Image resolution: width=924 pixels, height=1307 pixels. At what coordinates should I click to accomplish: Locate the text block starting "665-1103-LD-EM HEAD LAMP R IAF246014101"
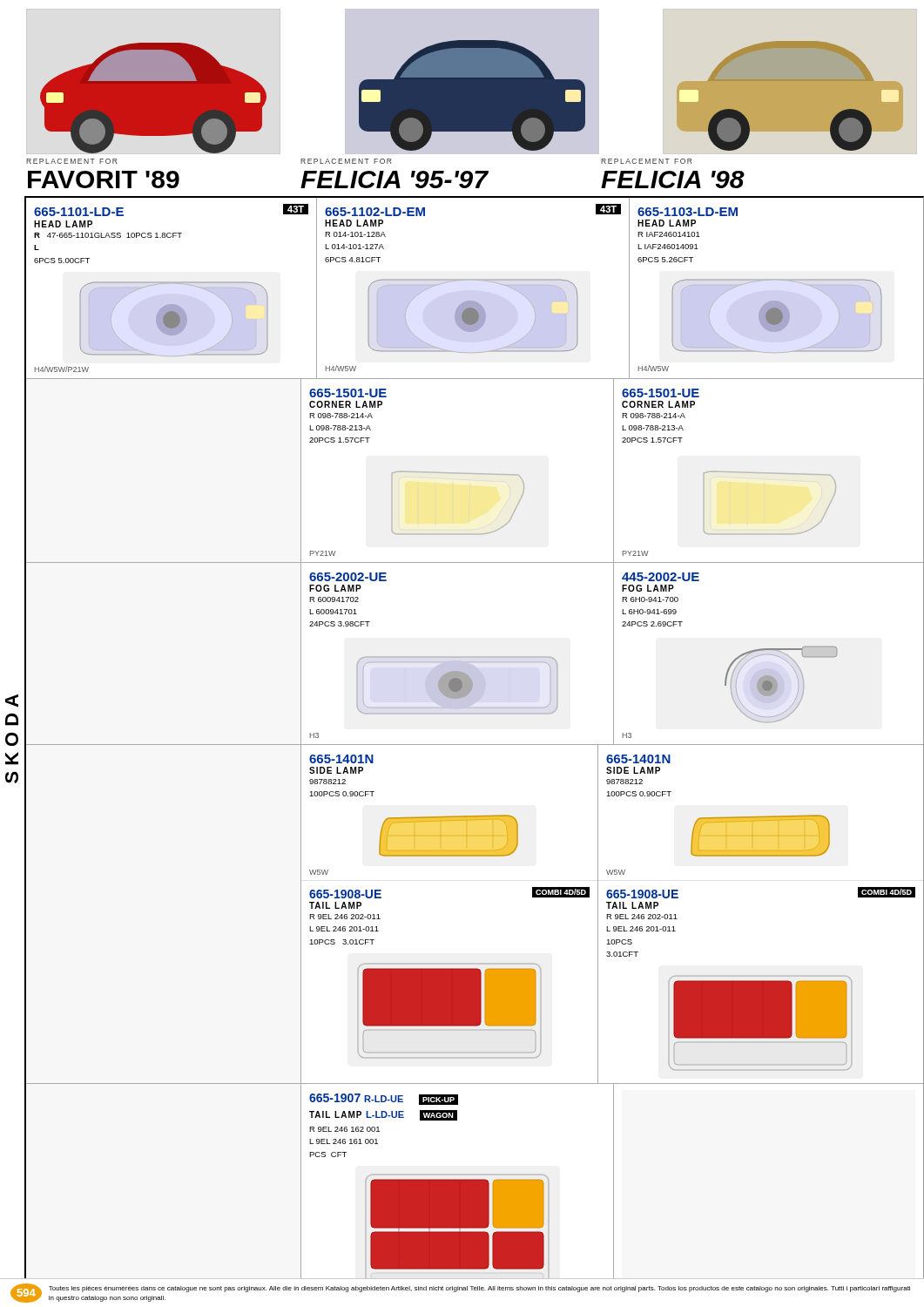coord(776,288)
